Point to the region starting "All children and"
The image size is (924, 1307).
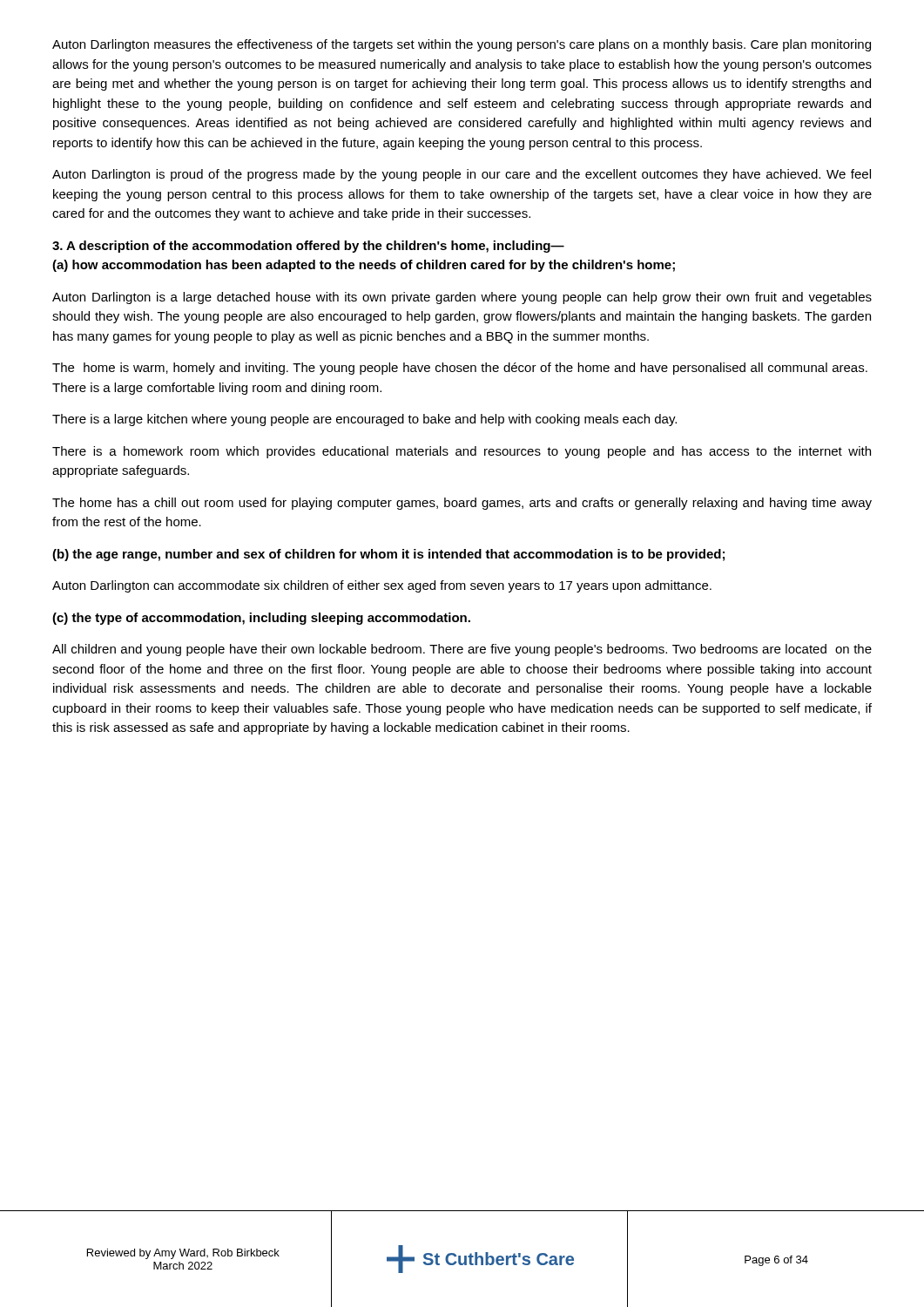[x=462, y=688]
